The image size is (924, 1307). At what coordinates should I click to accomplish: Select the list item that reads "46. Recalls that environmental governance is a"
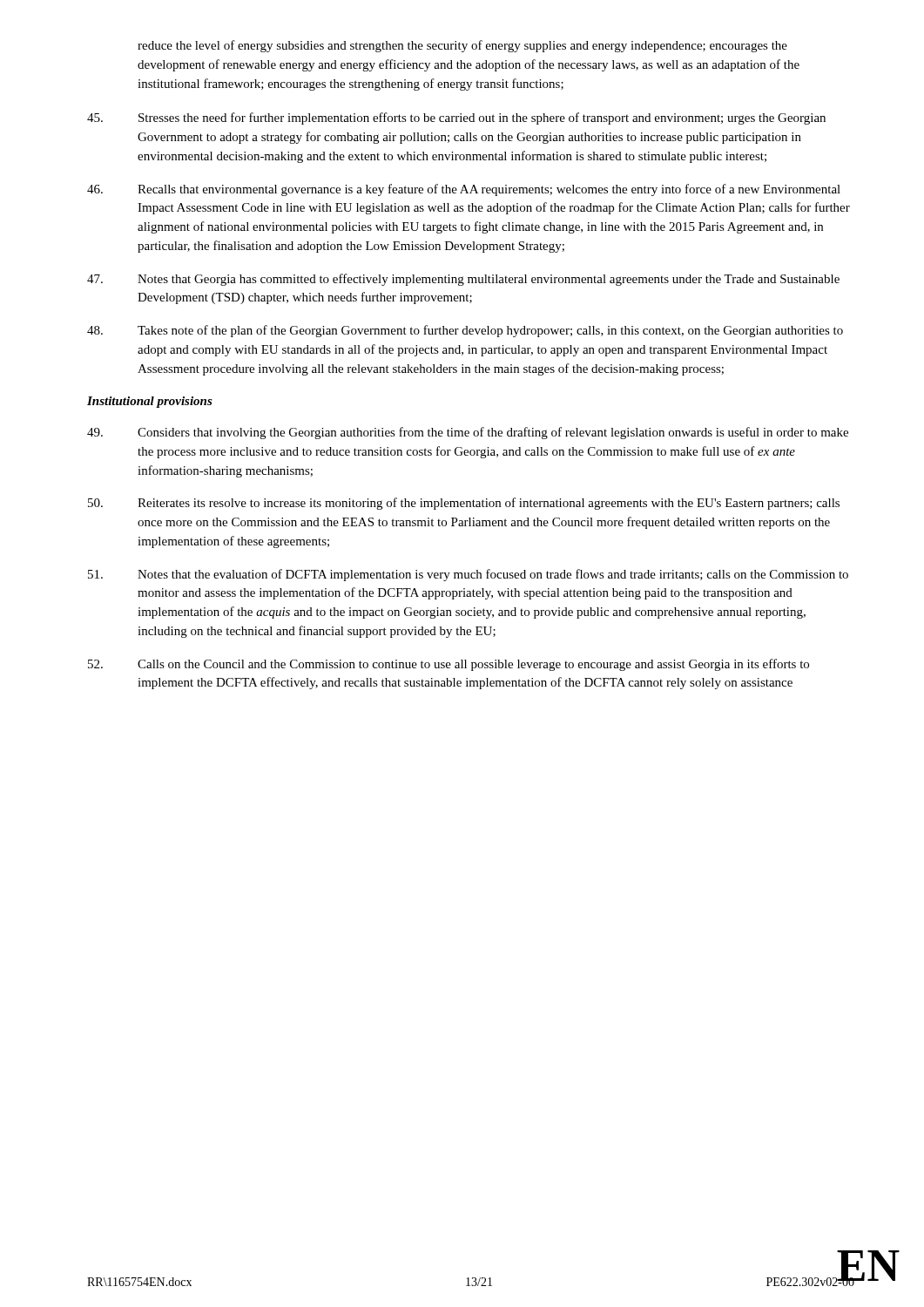point(471,218)
